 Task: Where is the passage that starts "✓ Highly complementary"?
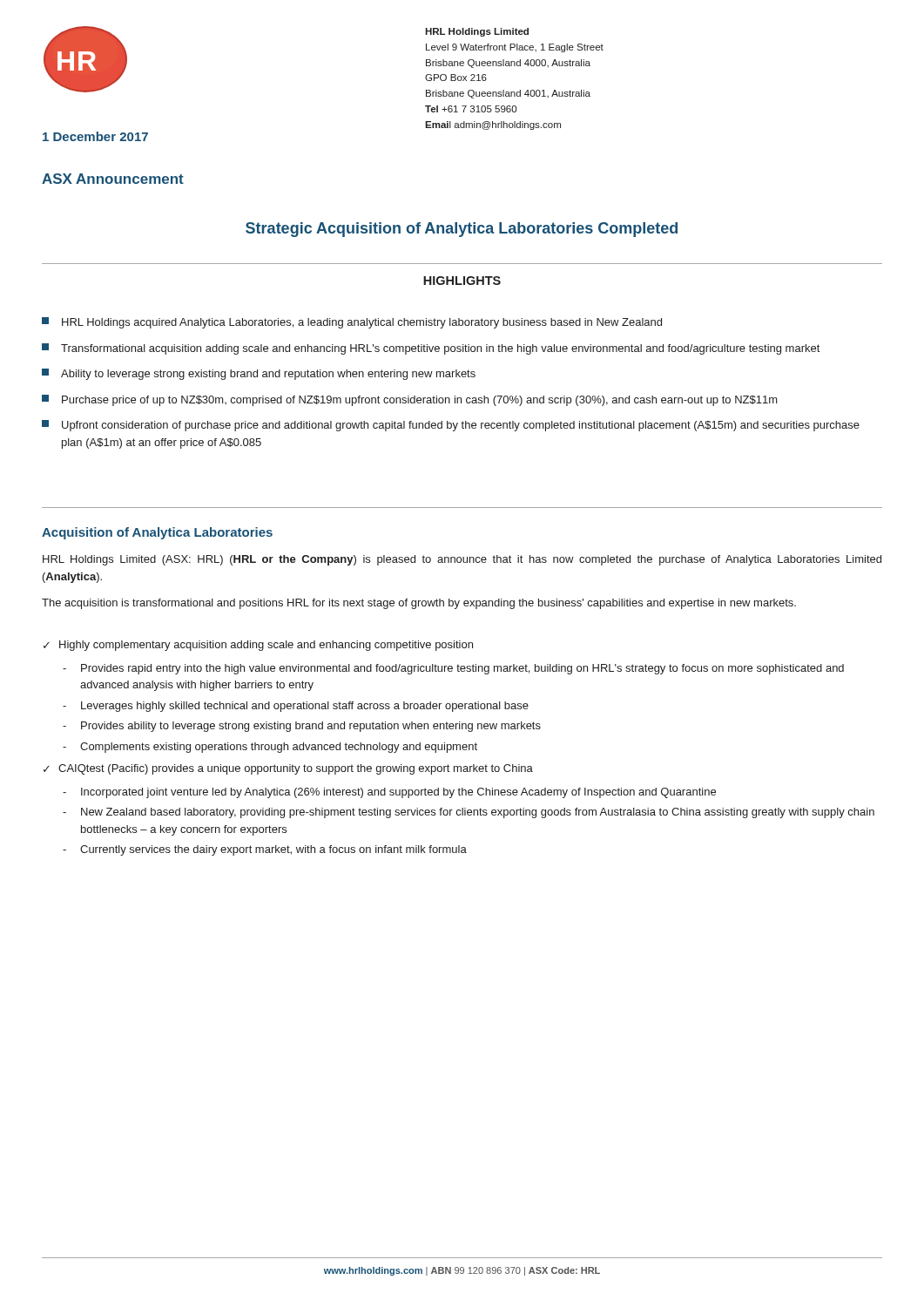[x=258, y=645]
